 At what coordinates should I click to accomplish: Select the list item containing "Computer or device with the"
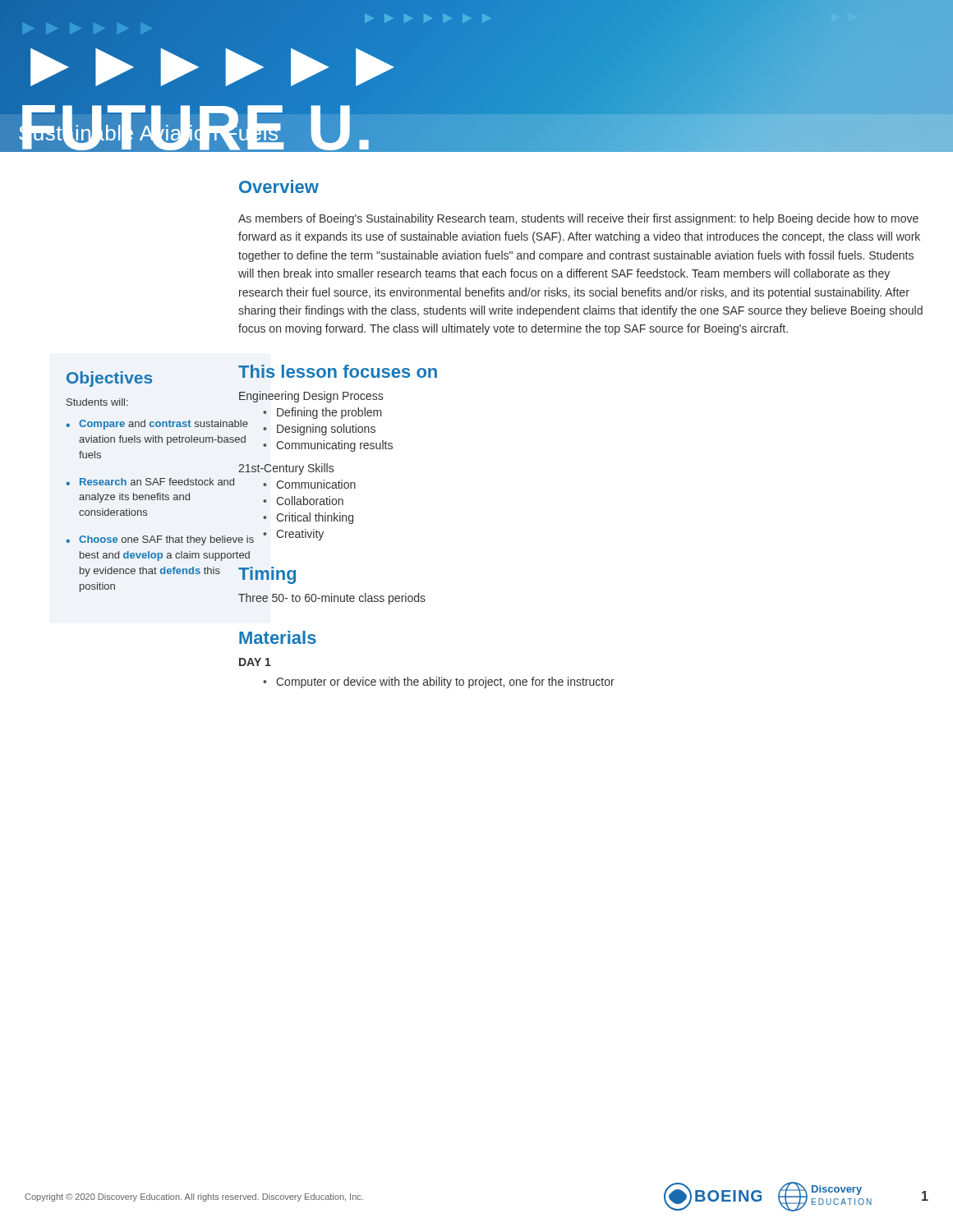point(596,682)
